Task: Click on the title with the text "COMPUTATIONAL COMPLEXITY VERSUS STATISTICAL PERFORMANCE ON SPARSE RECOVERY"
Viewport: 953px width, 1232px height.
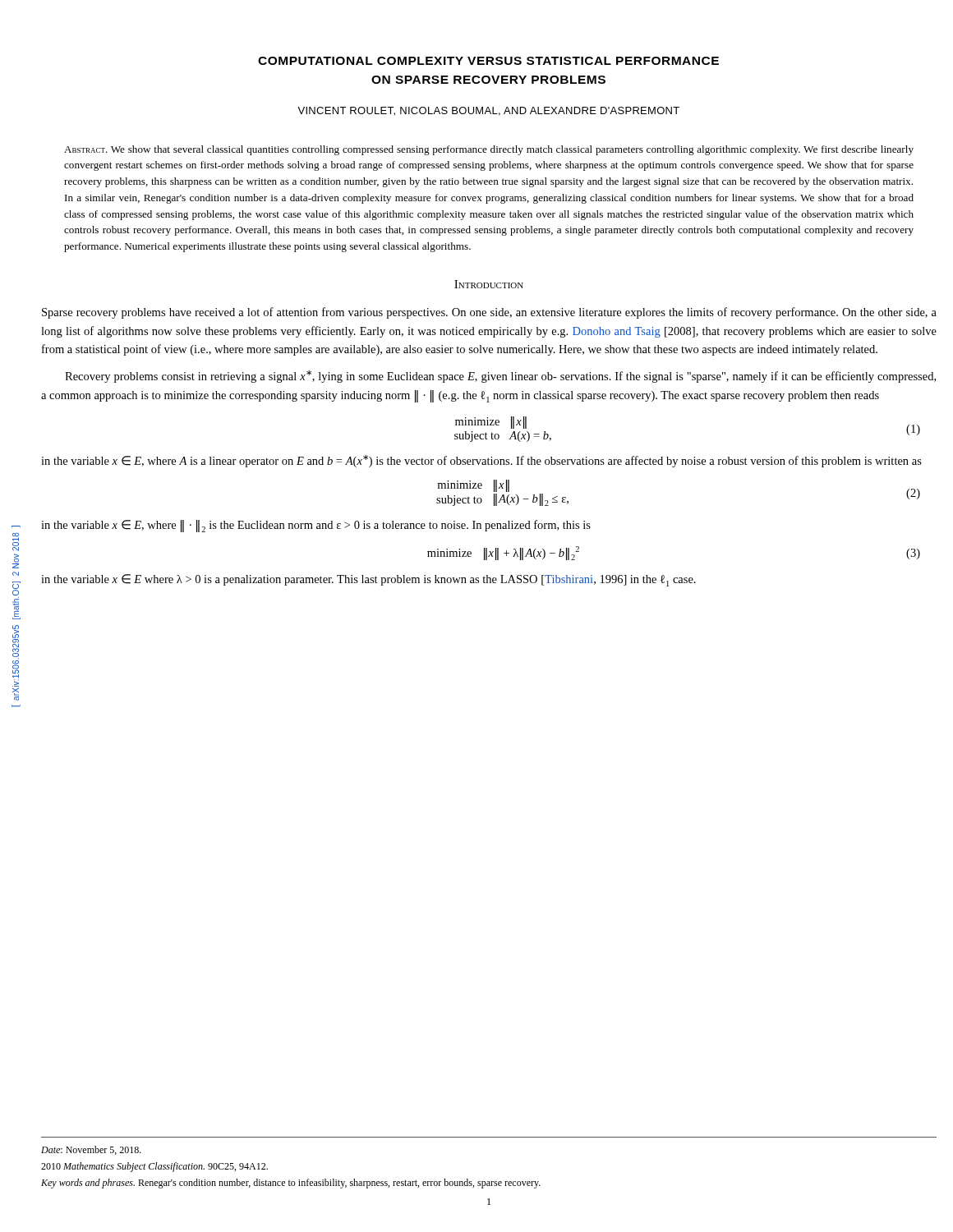Action: point(489,70)
